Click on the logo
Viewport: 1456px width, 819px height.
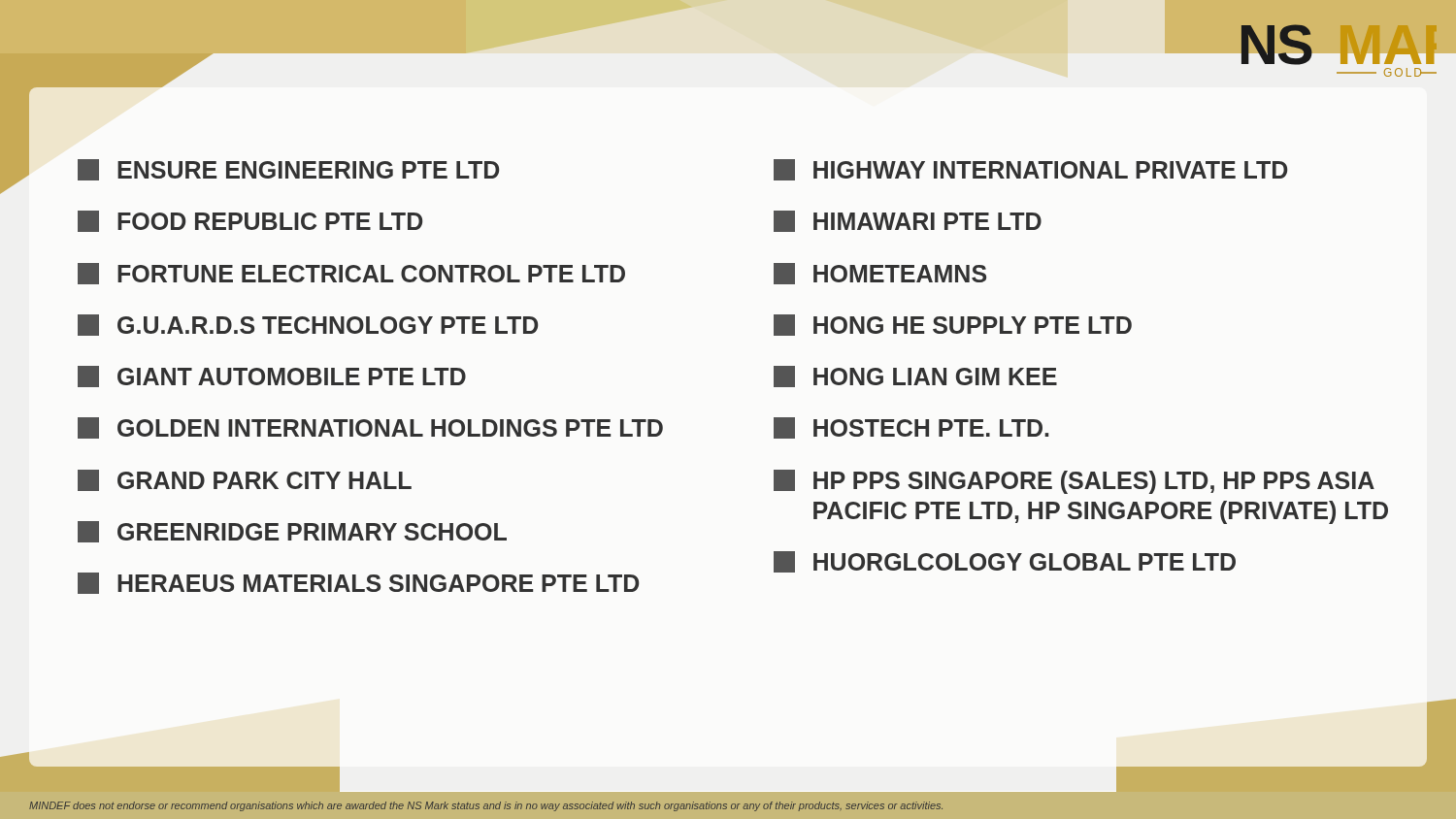1335,51
